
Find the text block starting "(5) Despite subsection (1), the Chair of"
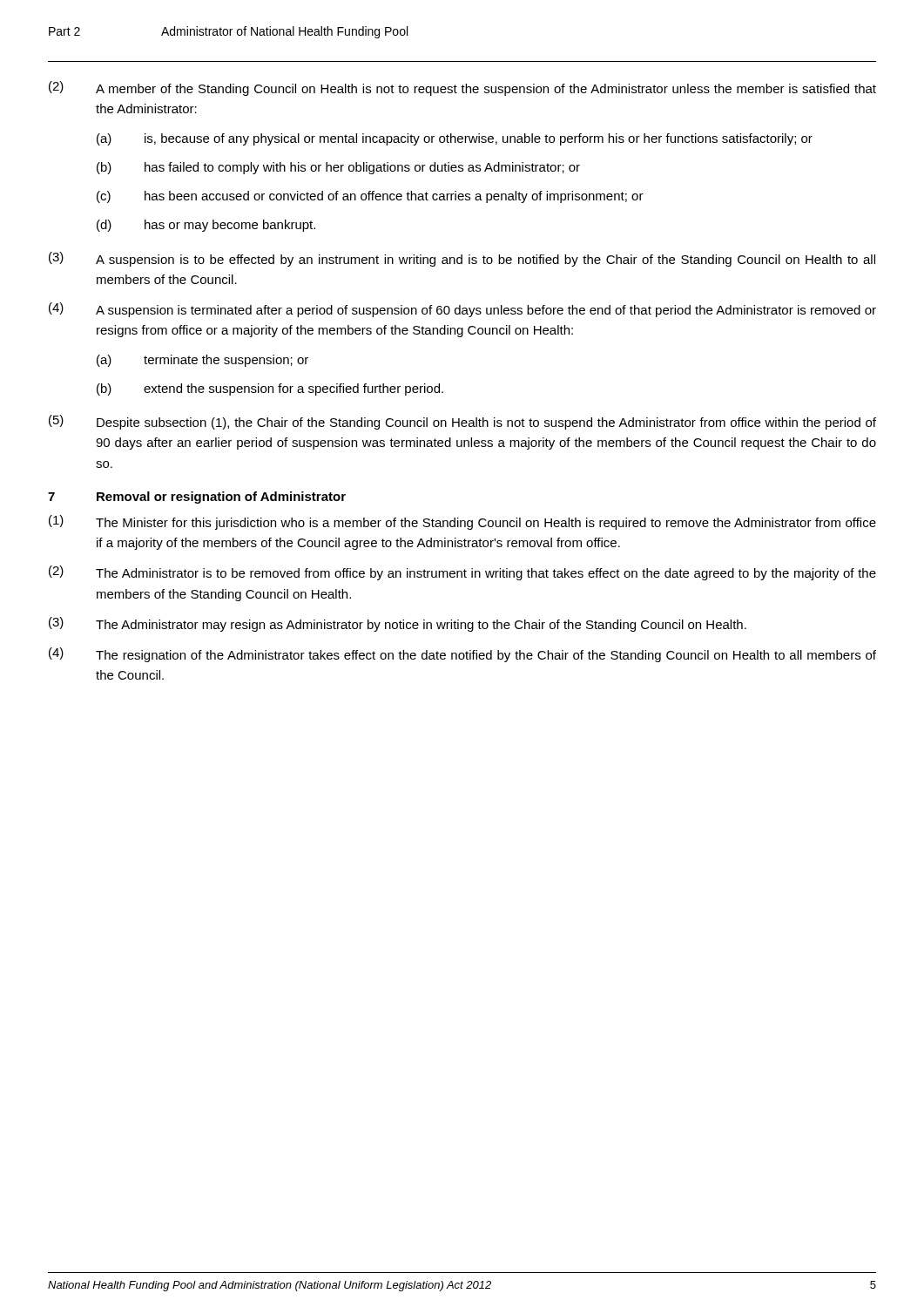tap(462, 442)
